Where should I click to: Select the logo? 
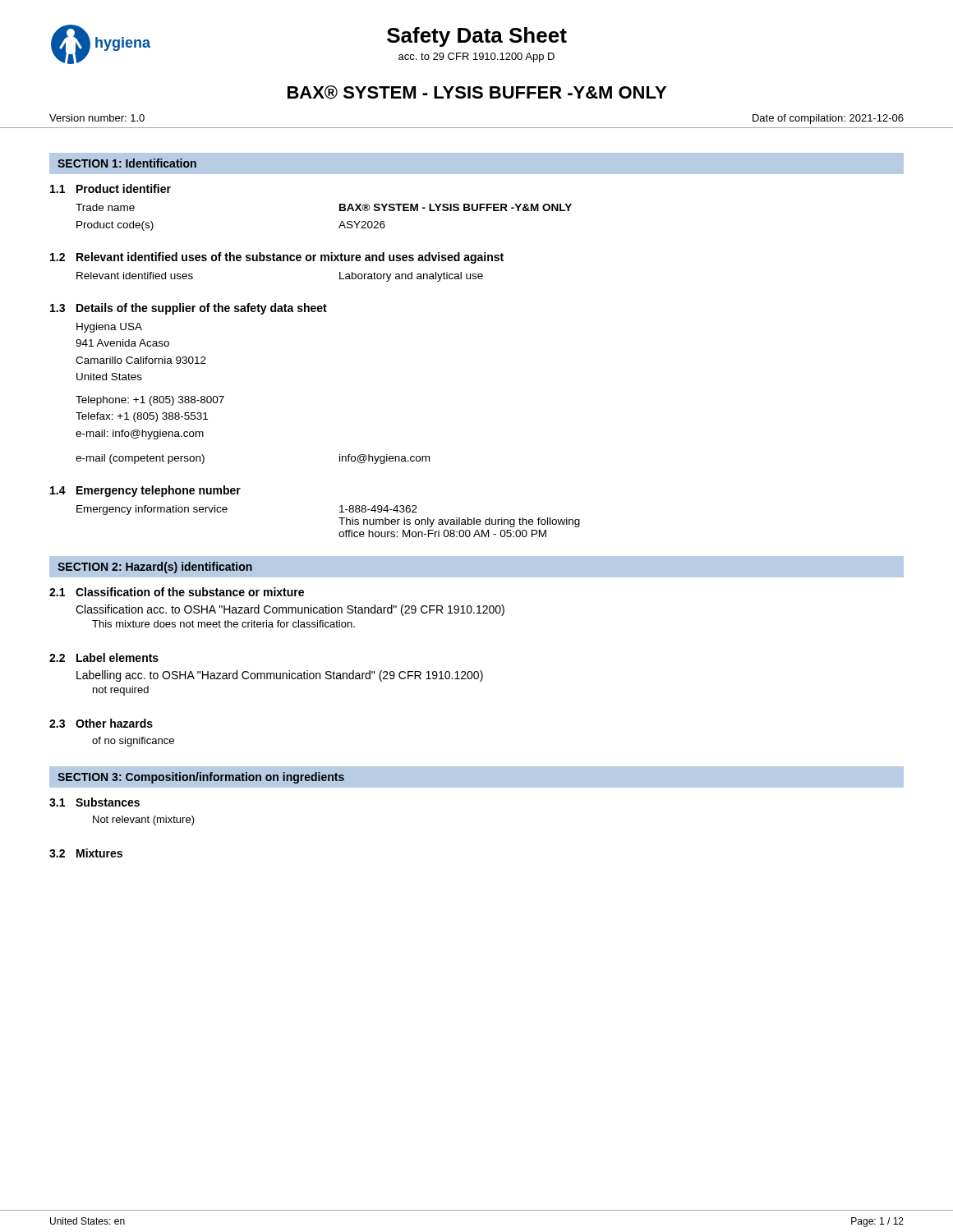pyautogui.click(x=107, y=44)
